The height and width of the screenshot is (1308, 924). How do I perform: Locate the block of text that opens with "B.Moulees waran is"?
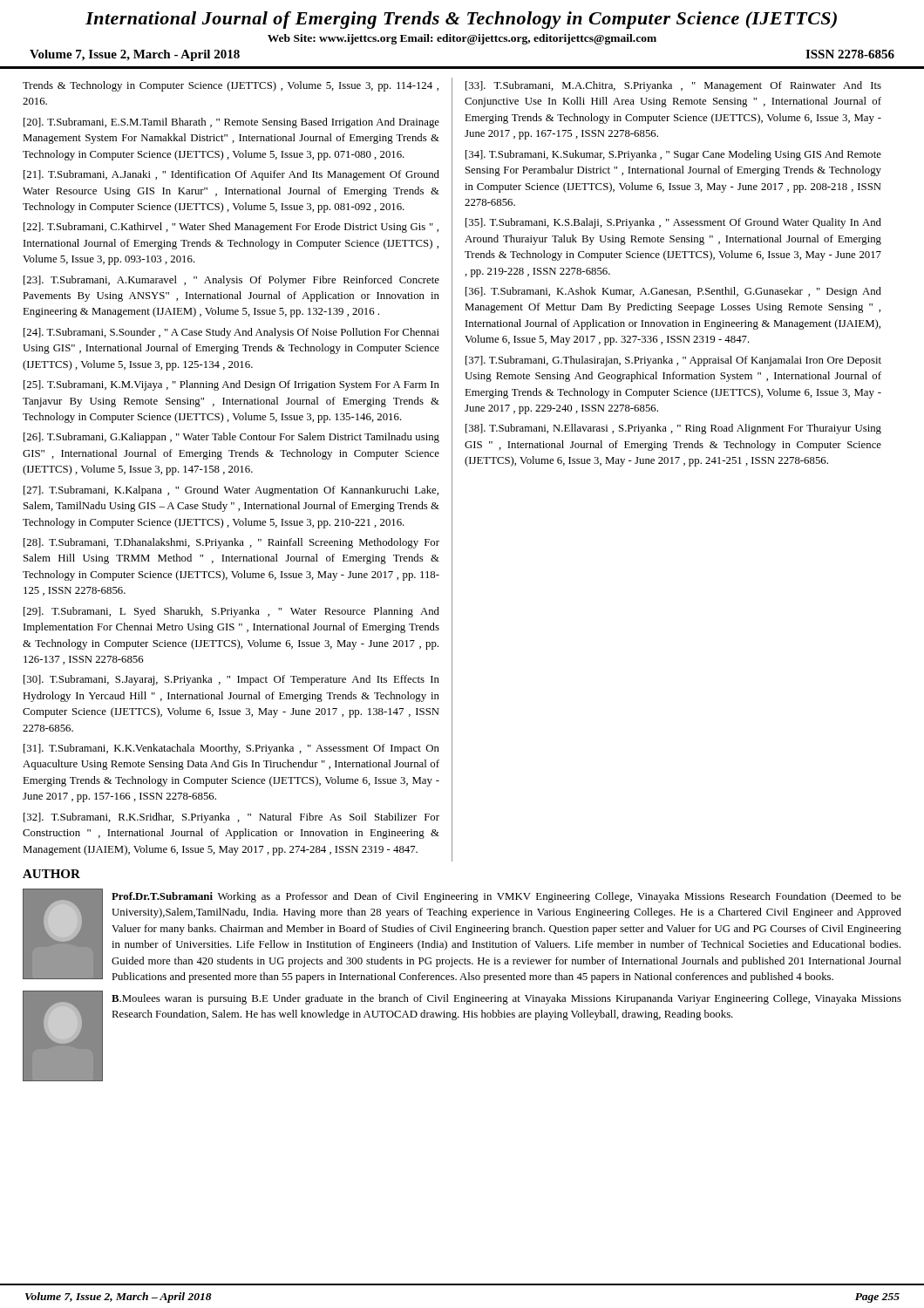tap(506, 1006)
